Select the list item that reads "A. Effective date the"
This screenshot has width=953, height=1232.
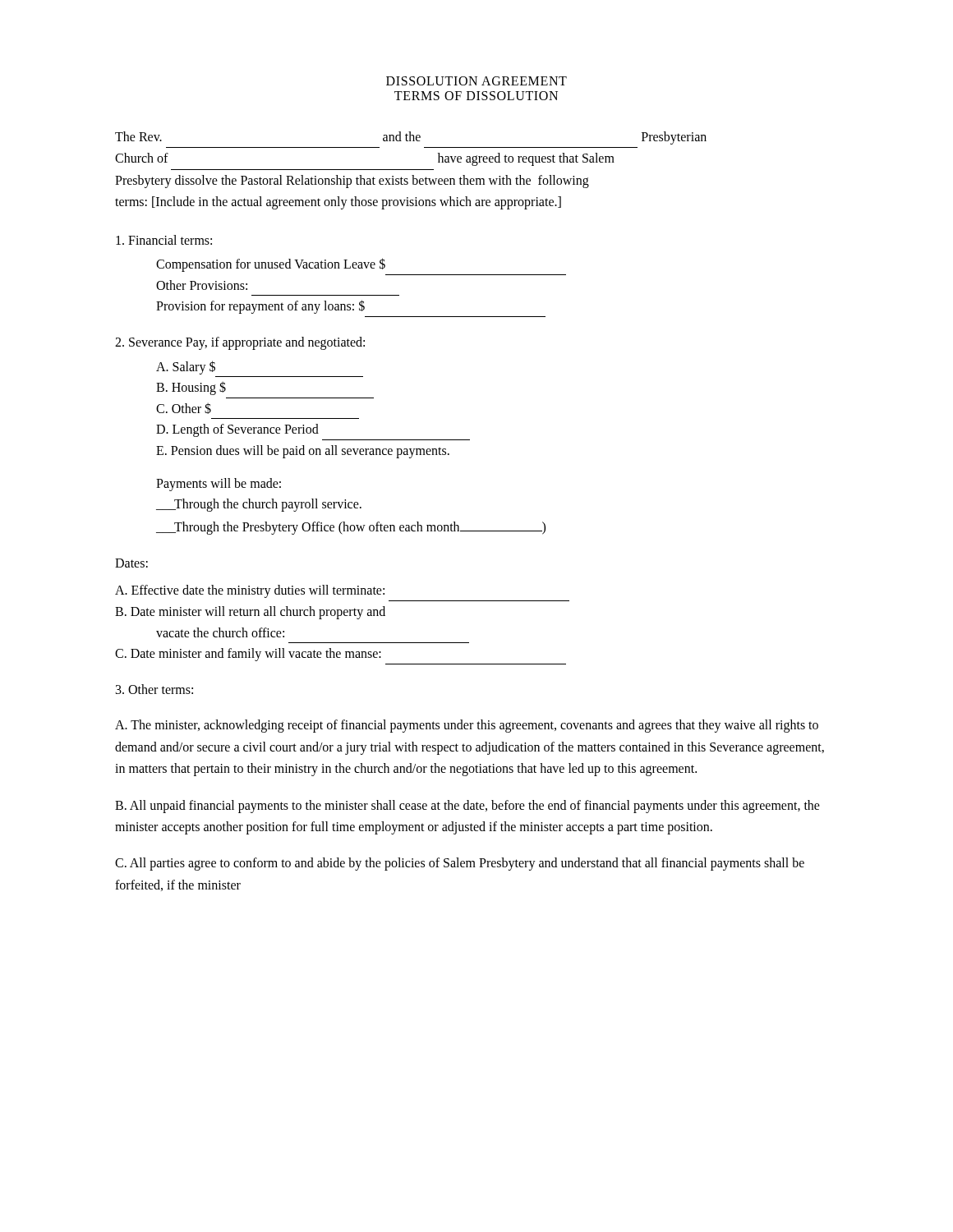(250, 591)
